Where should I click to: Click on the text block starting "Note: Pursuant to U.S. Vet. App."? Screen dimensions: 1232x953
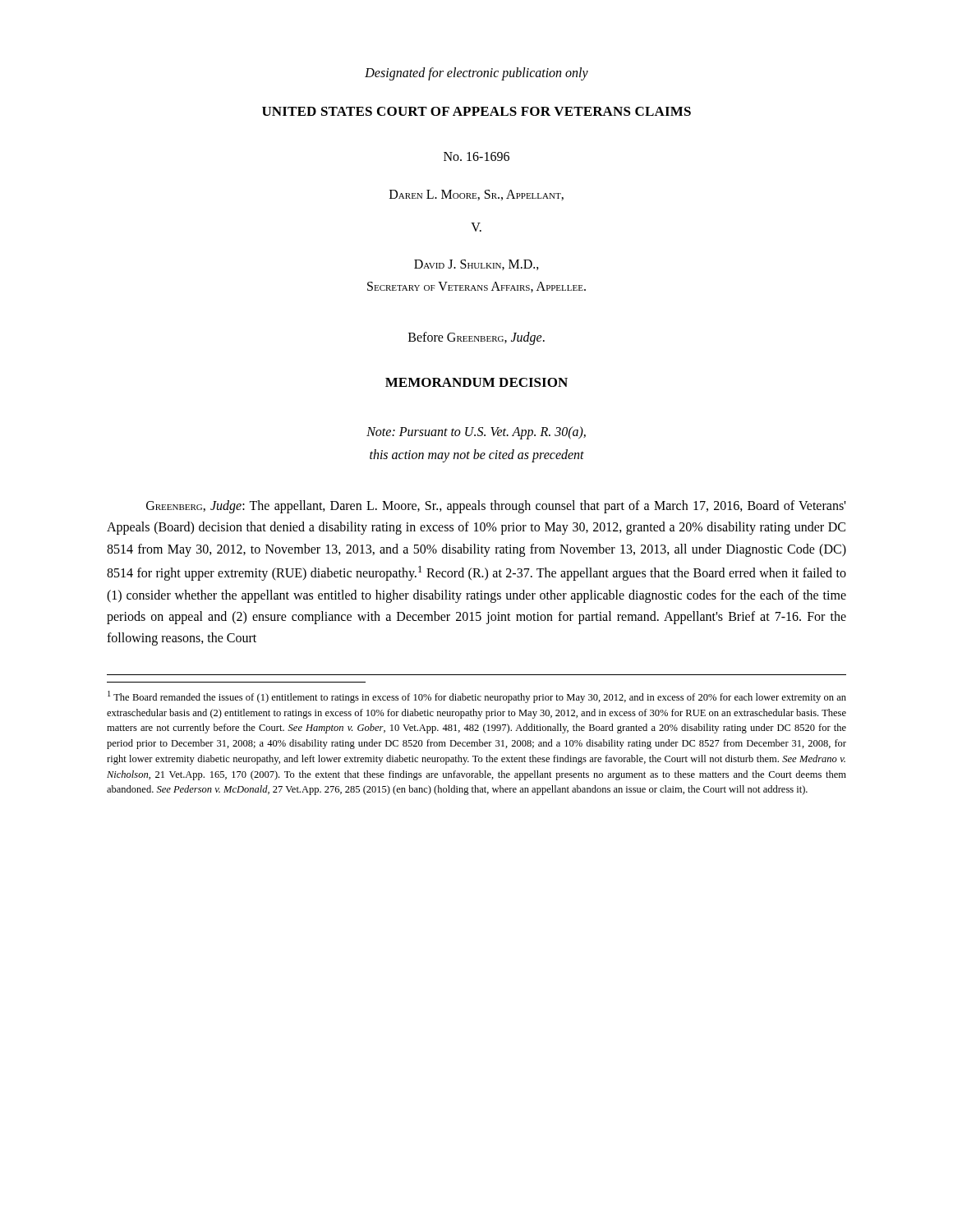tap(476, 443)
